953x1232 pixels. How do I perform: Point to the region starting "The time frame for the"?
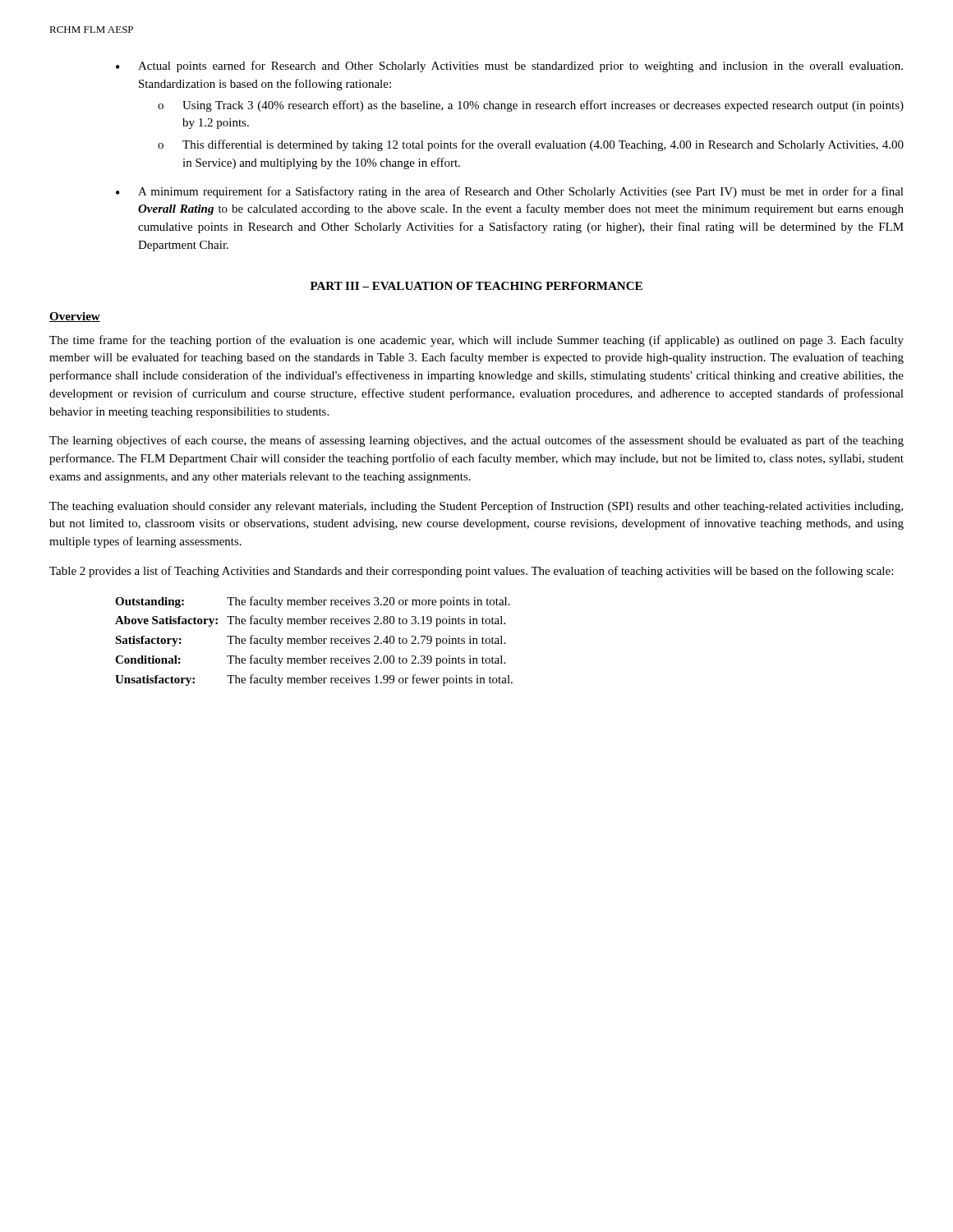[x=476, y=375]
